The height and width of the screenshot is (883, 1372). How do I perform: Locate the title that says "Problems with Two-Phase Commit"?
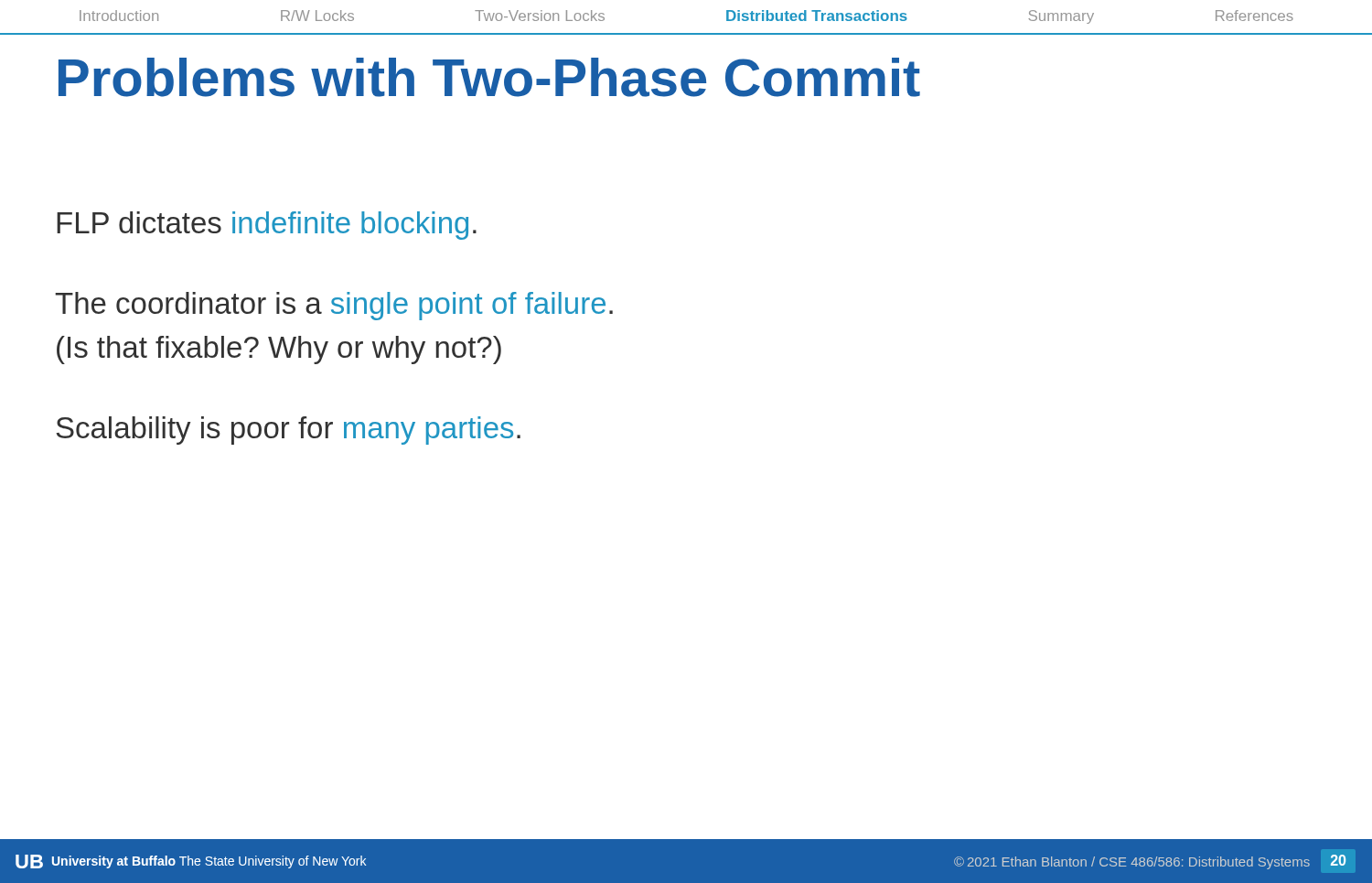[x=488, y=77]
